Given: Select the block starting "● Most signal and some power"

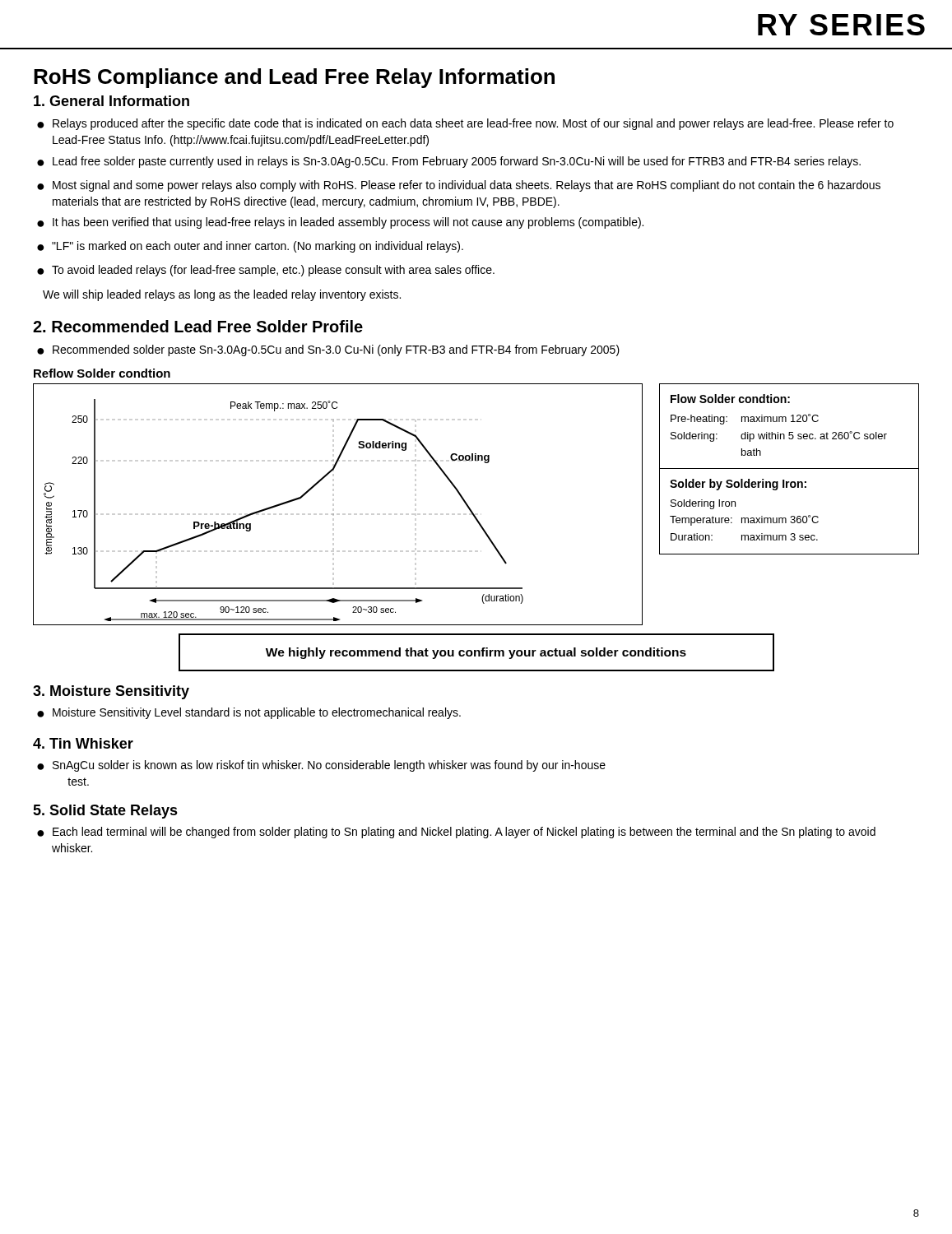Looking at the screenshot, I should pyautogui.click(x=478, y=193).
